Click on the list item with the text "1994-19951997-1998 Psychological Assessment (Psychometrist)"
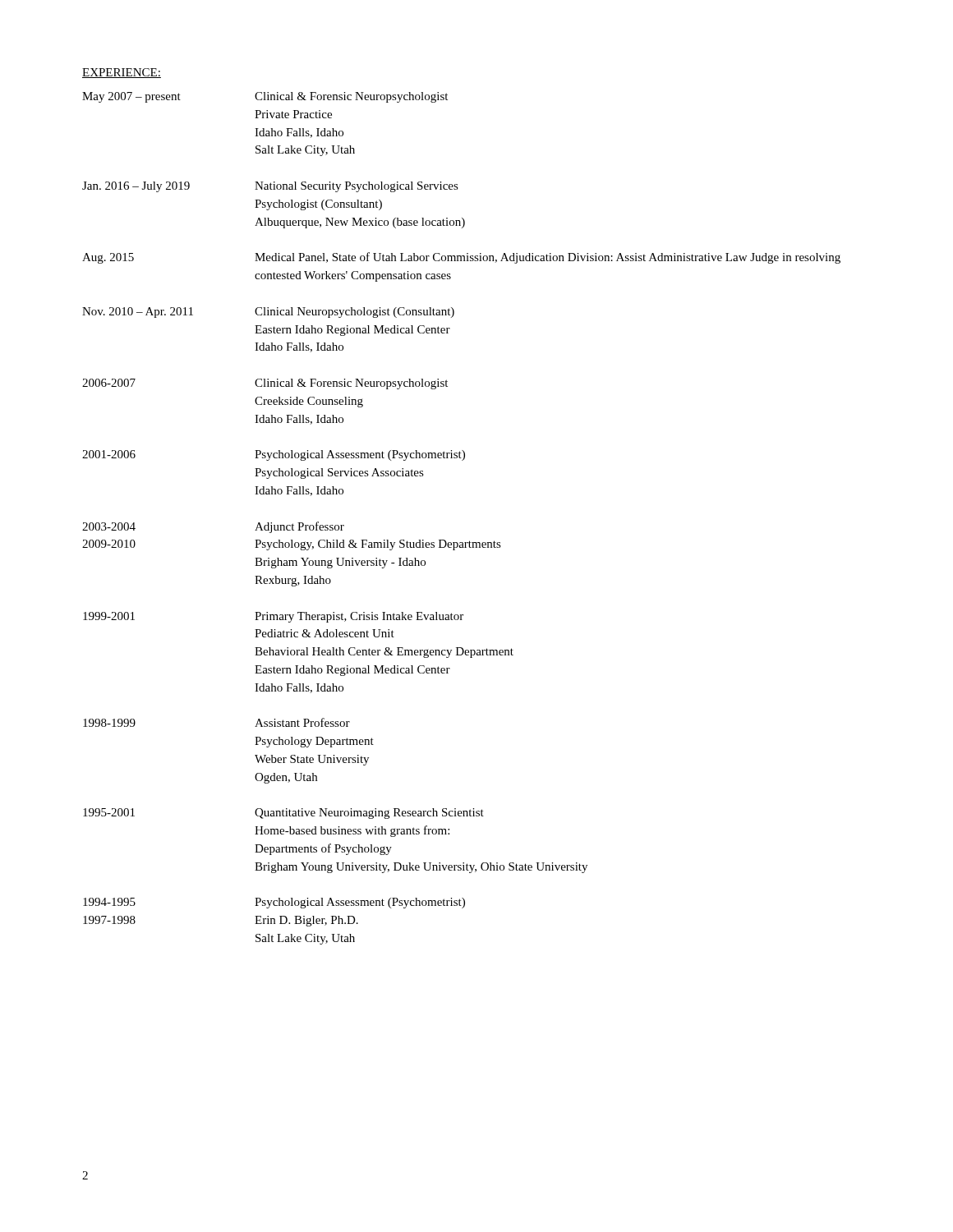The height and width of the screenshot is (1232, 953). [274, 903]
